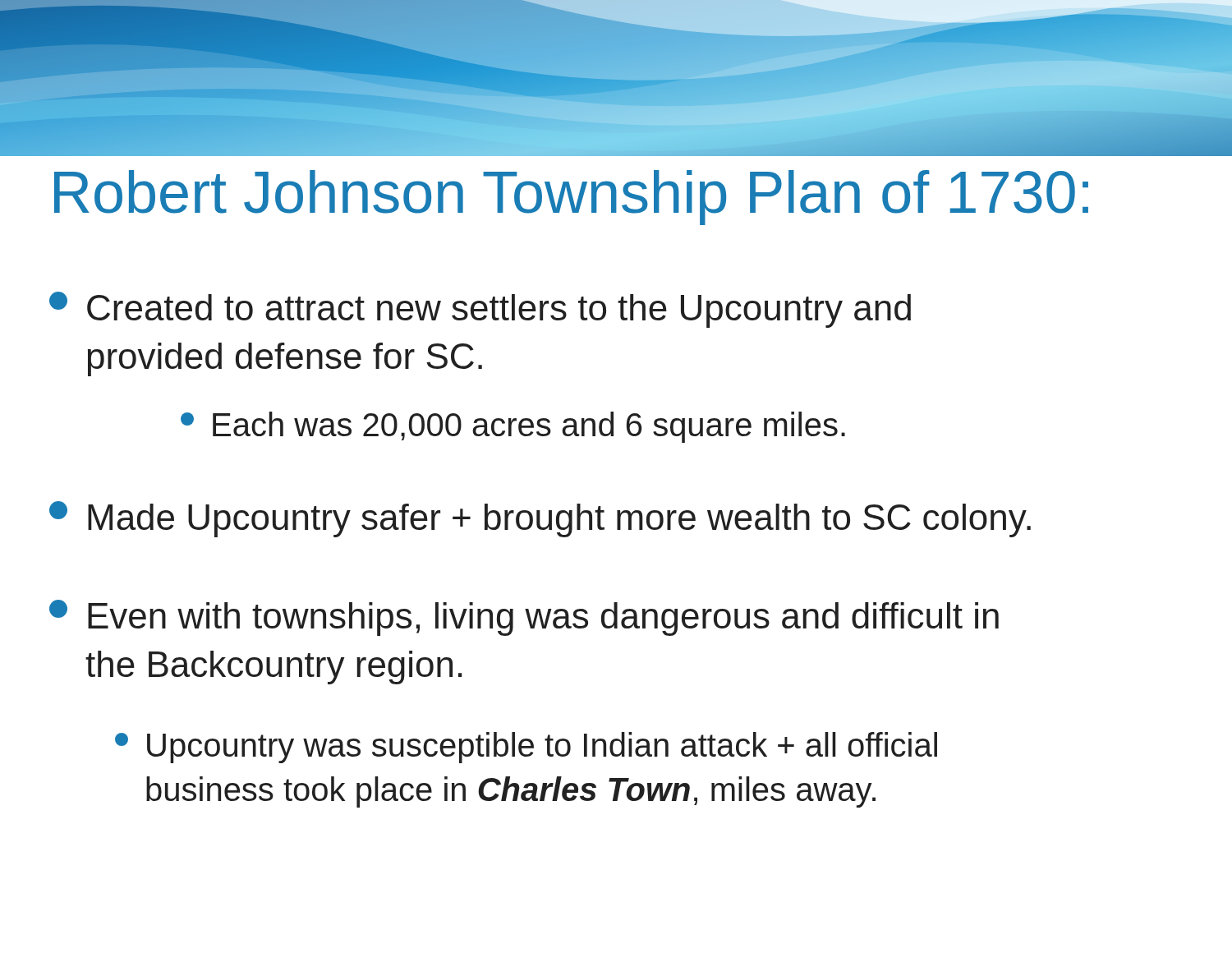Screen dimensions: 953x1232
Task: Click where it says "Robert Johnson Township Plan of 1730:"
Action: pos(632,193)
